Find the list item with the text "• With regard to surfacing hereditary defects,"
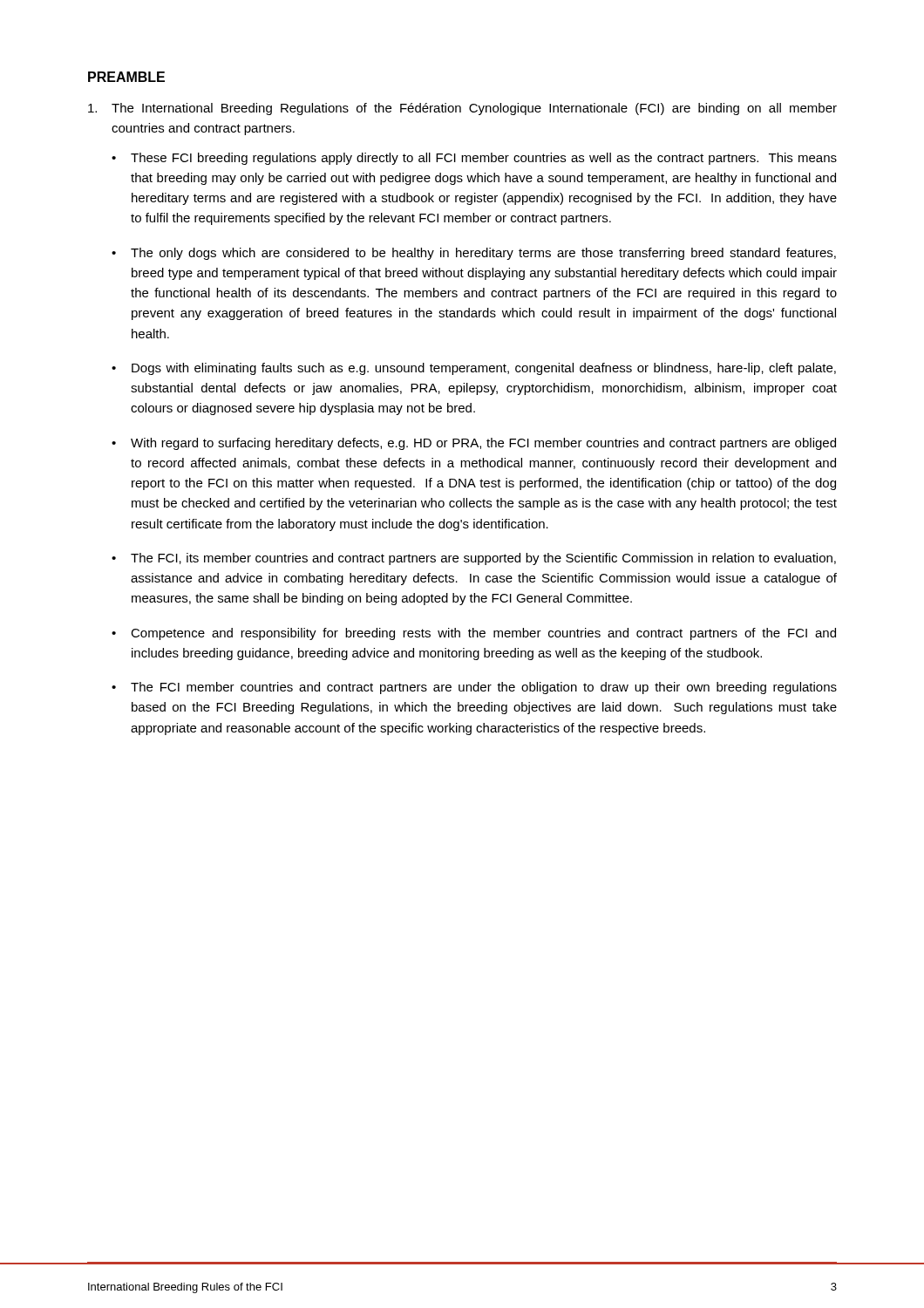Screen dimensions: 1308x924 (474, 483)
